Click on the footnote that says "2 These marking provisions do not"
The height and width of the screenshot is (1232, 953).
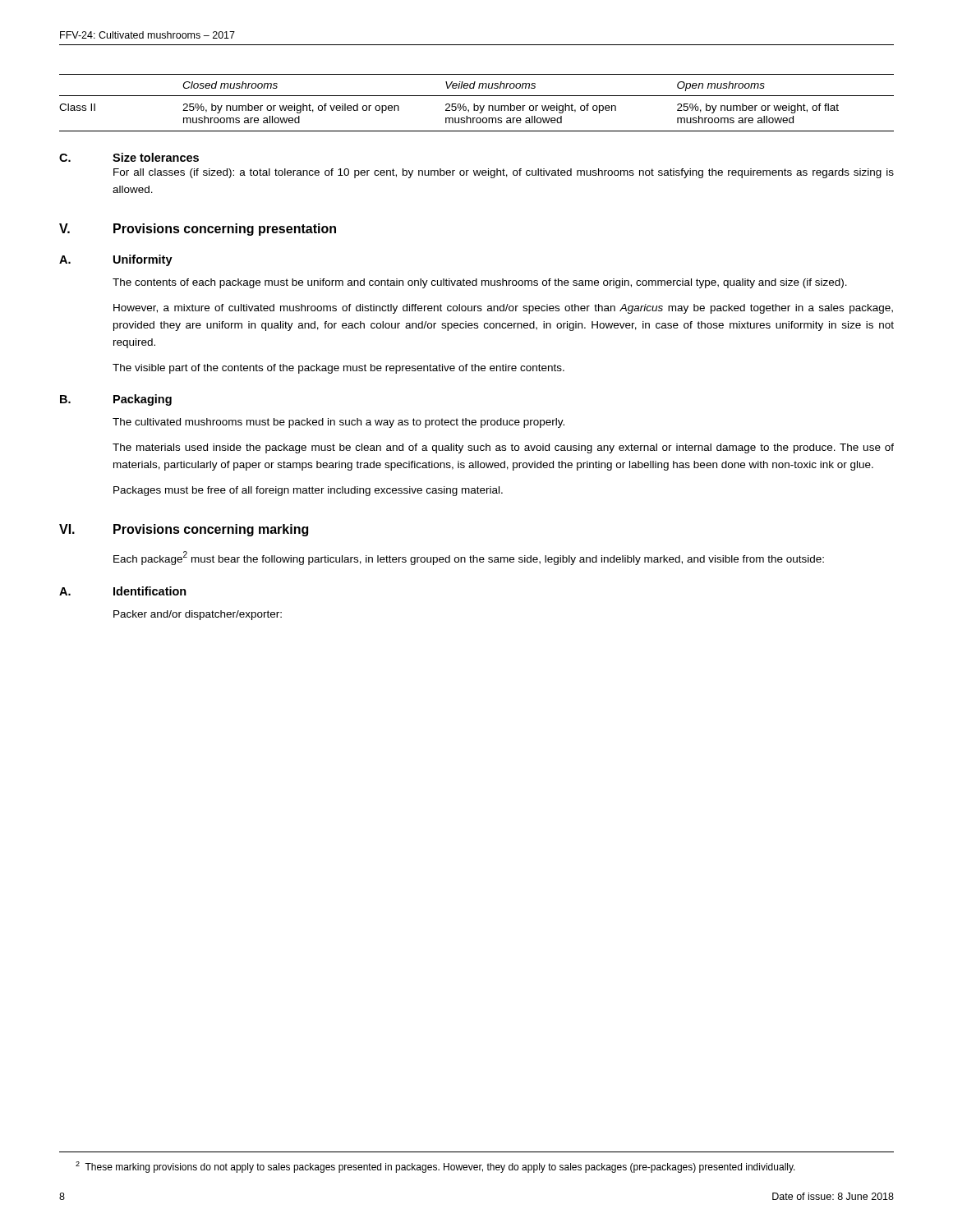(436, 1166)
